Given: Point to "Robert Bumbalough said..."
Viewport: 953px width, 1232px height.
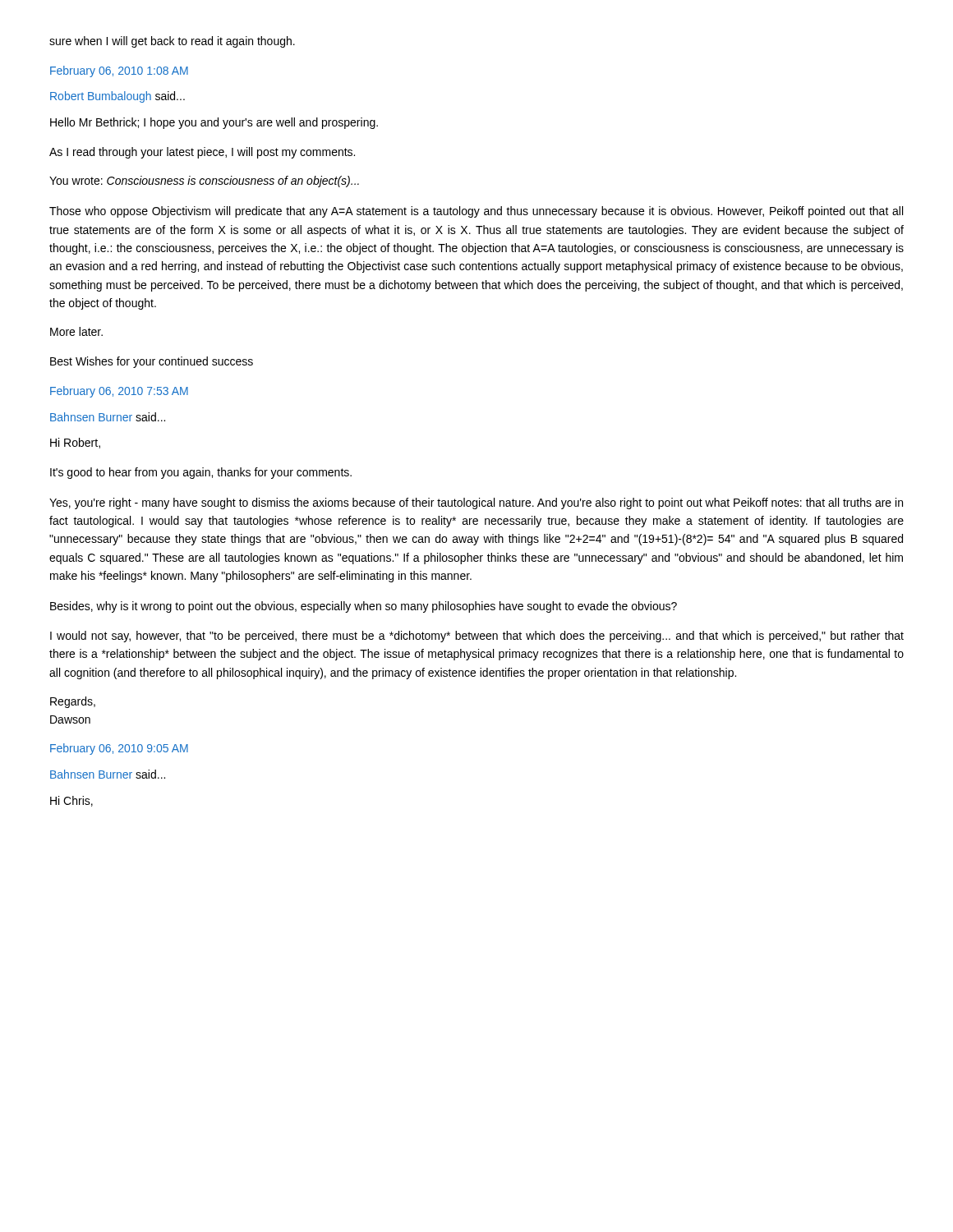Looking at the screenshot, I should 117,96.
